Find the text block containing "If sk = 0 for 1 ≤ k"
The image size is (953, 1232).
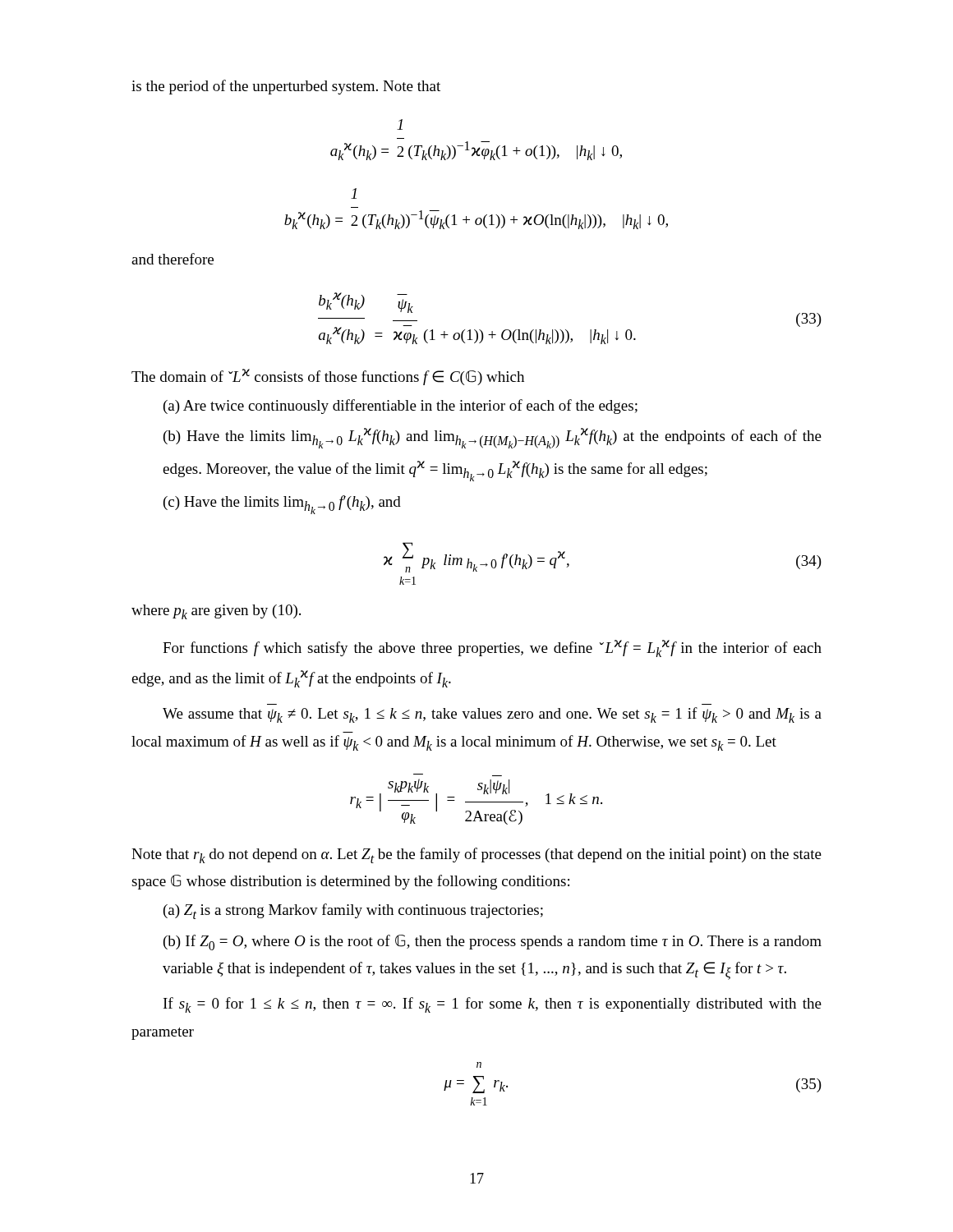(x=476, y=1017)
